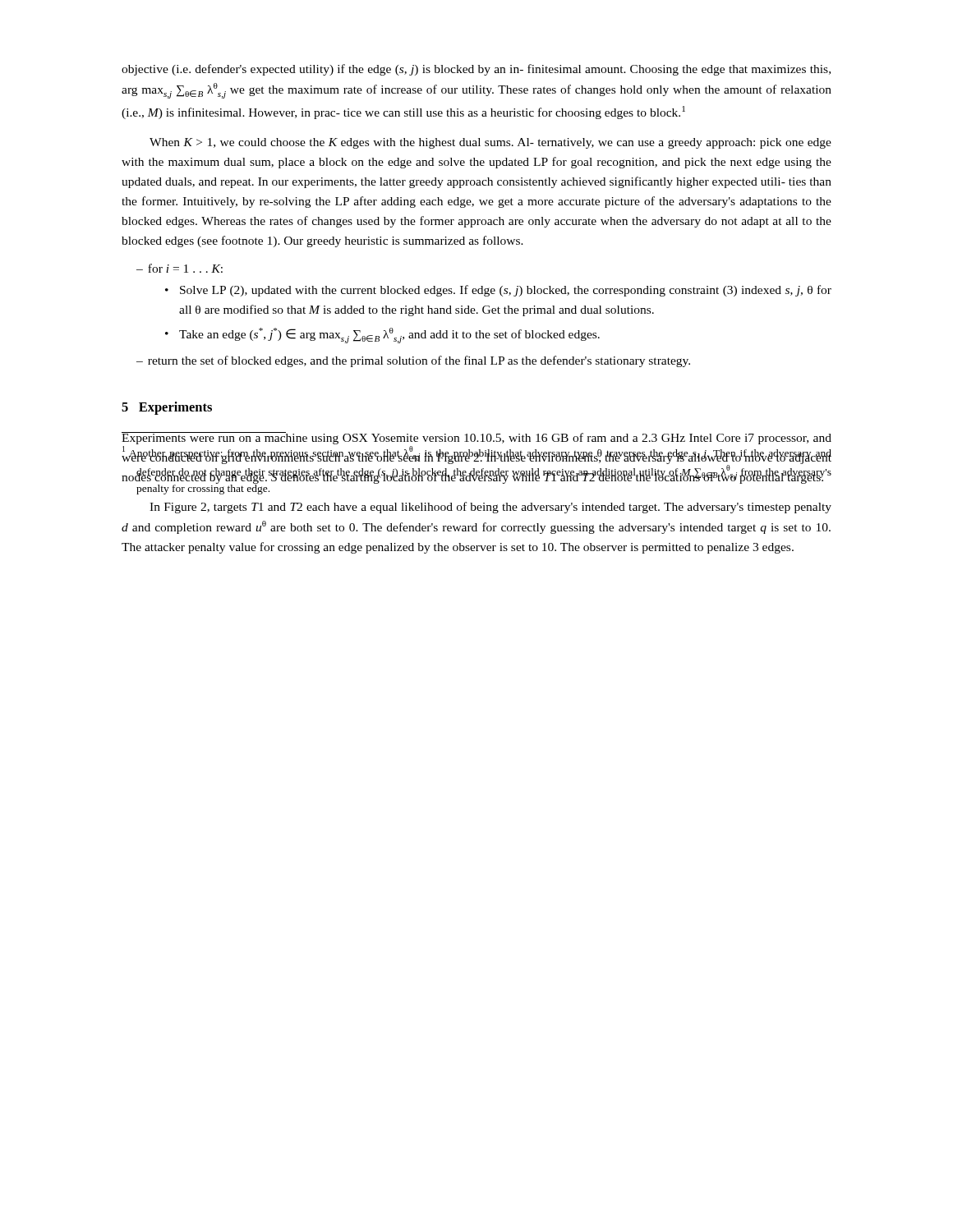This screenshot has width=953, height=1232.
Task: Select the text block starting "– return the set of blocked"
Action: click(484, 361)
